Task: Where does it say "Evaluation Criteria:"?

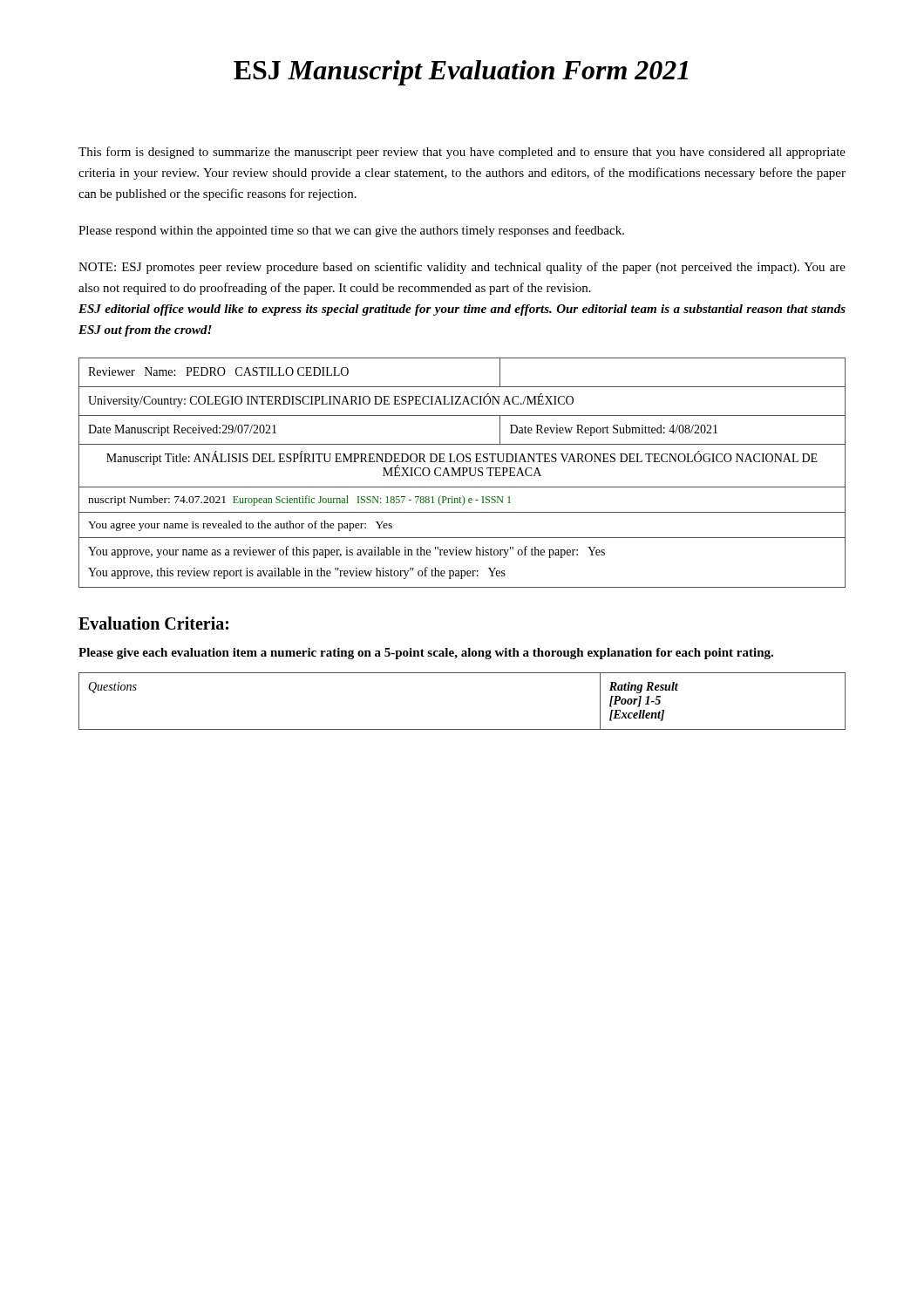Action: click(x=154, y=623)
